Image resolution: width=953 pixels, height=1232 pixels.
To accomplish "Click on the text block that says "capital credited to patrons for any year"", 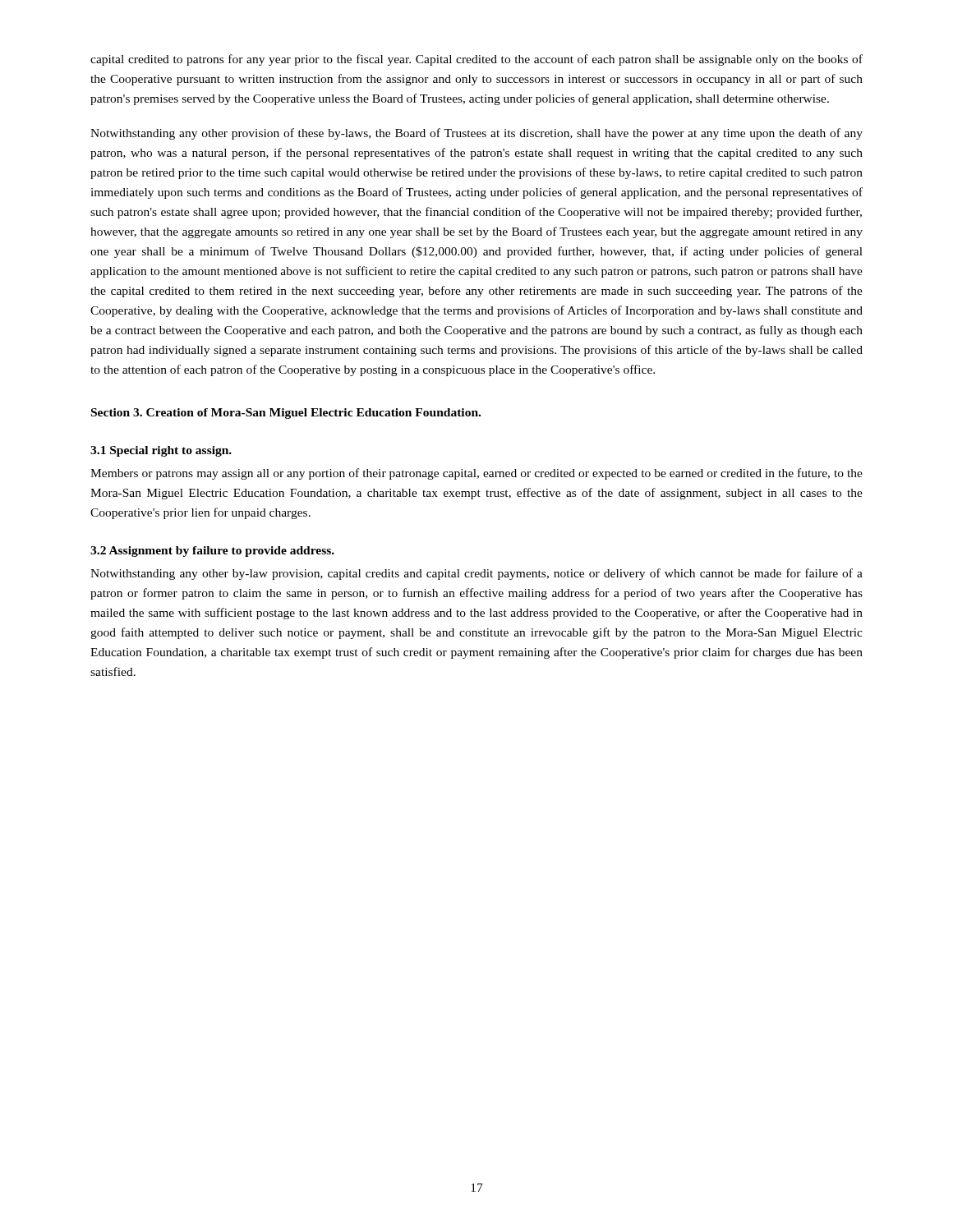I will [x=476, y=78].
